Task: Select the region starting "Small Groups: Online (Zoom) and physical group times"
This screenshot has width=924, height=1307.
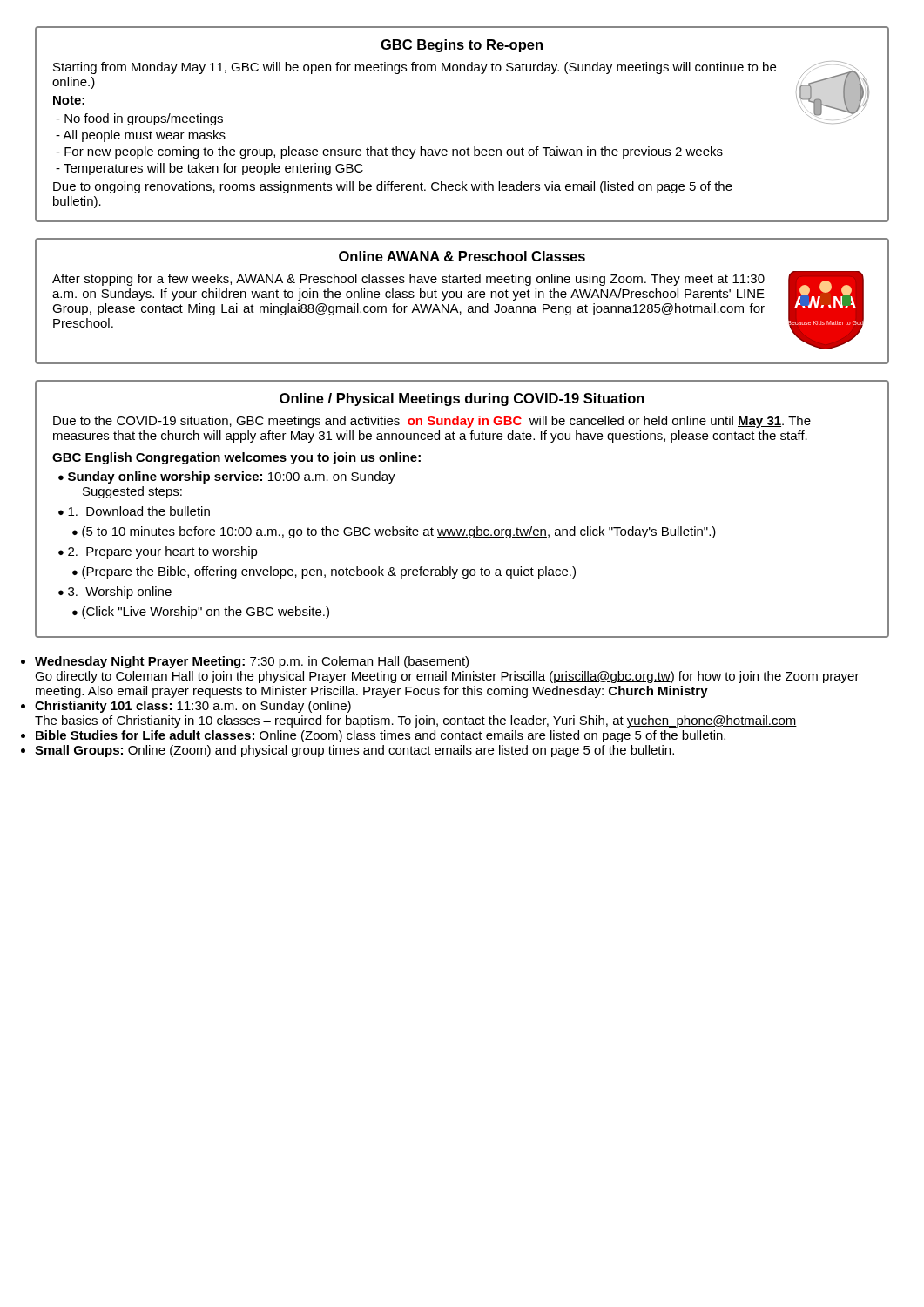Action: 355,750
